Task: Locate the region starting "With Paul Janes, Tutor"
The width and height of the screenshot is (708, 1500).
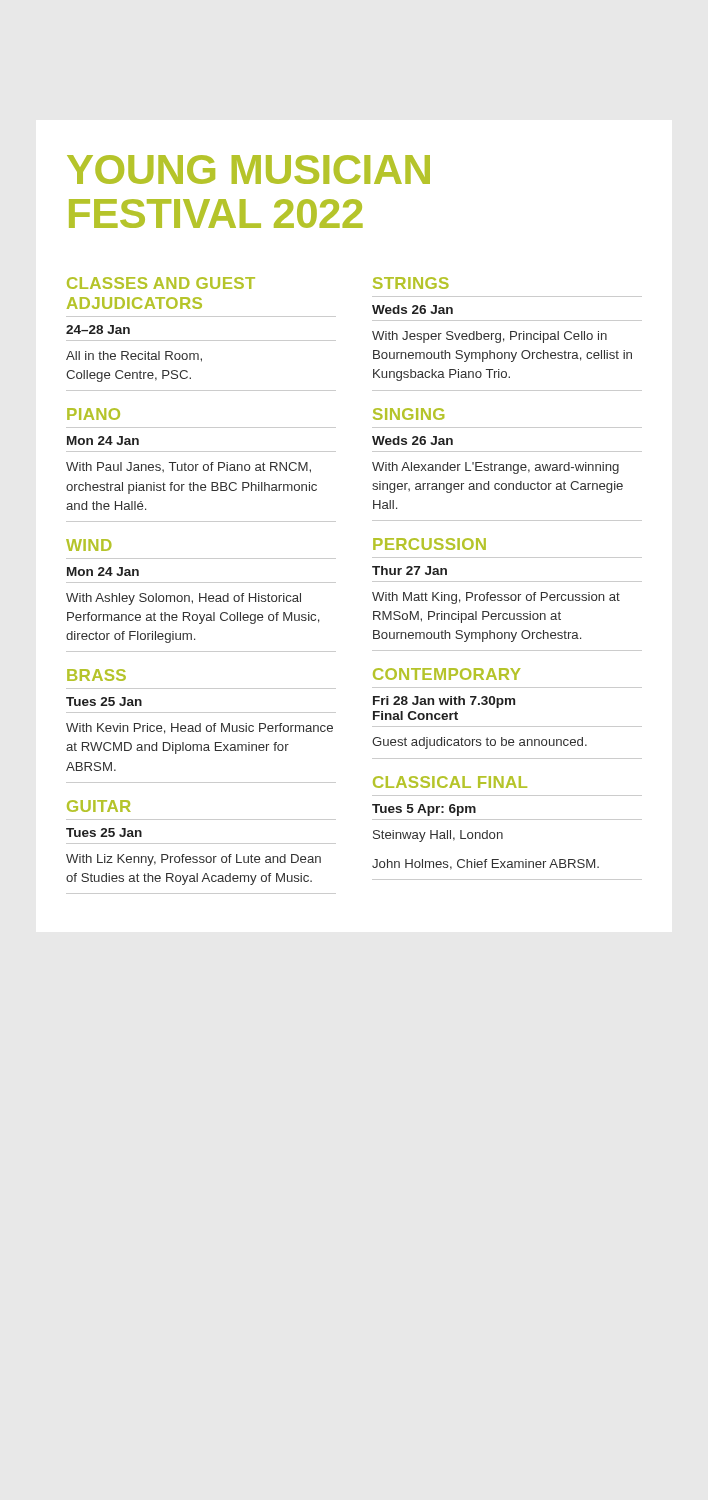Action: click(x=201, y=490)
